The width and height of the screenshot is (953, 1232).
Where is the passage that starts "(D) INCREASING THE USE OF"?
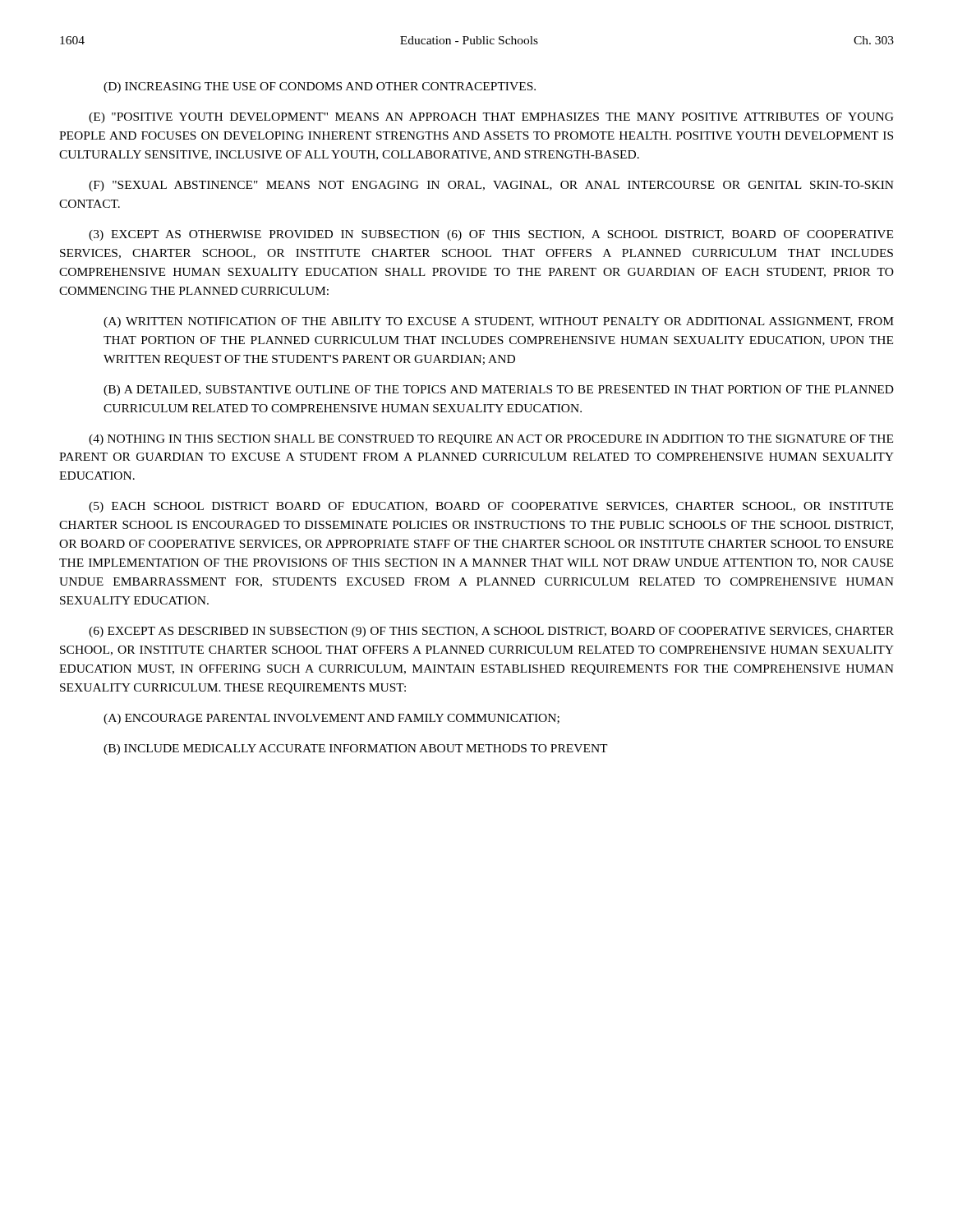pos(320,86)
